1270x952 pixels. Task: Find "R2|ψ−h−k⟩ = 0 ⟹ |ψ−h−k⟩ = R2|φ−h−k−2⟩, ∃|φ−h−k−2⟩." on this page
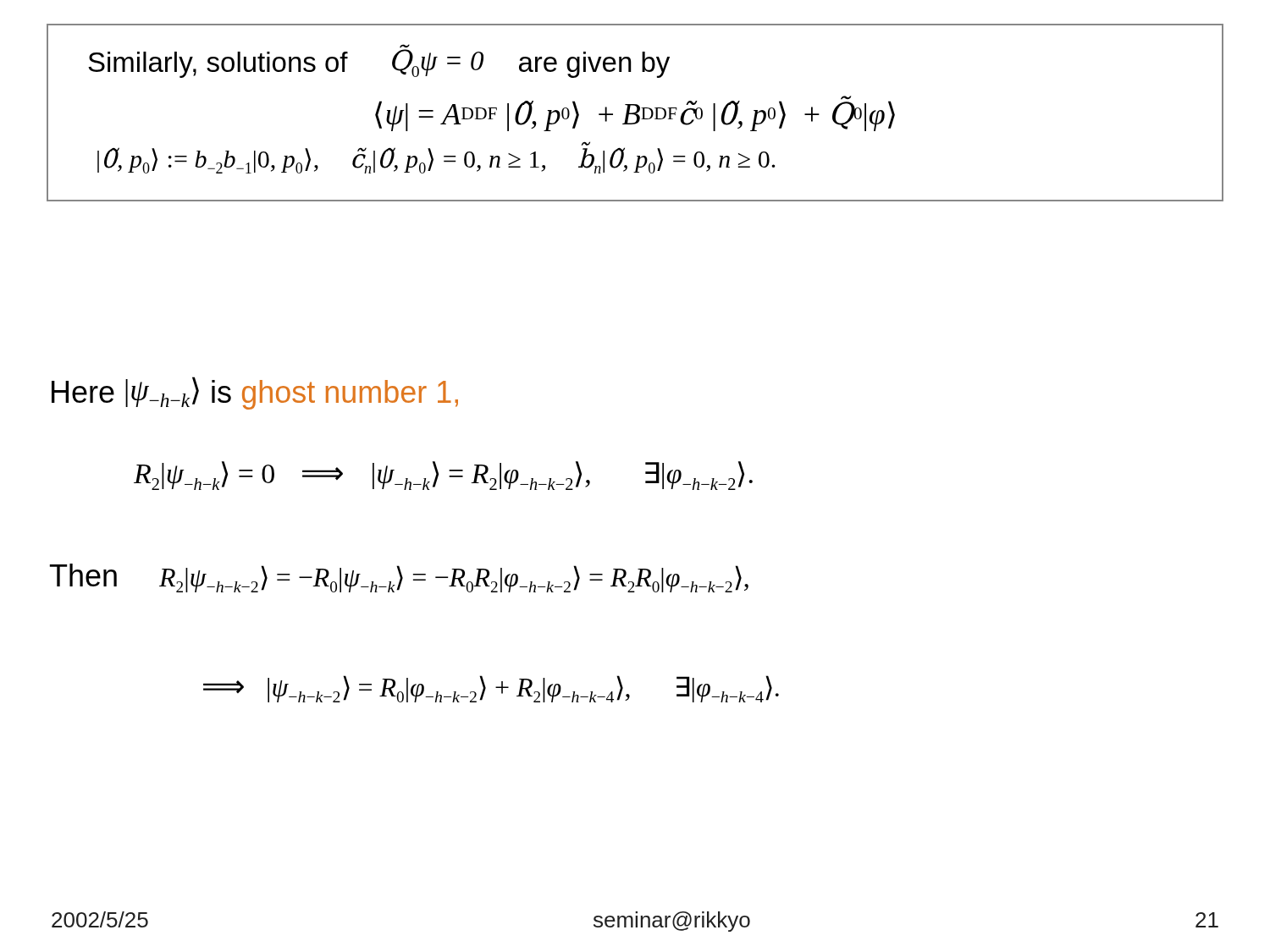click(x=444, y=475)
